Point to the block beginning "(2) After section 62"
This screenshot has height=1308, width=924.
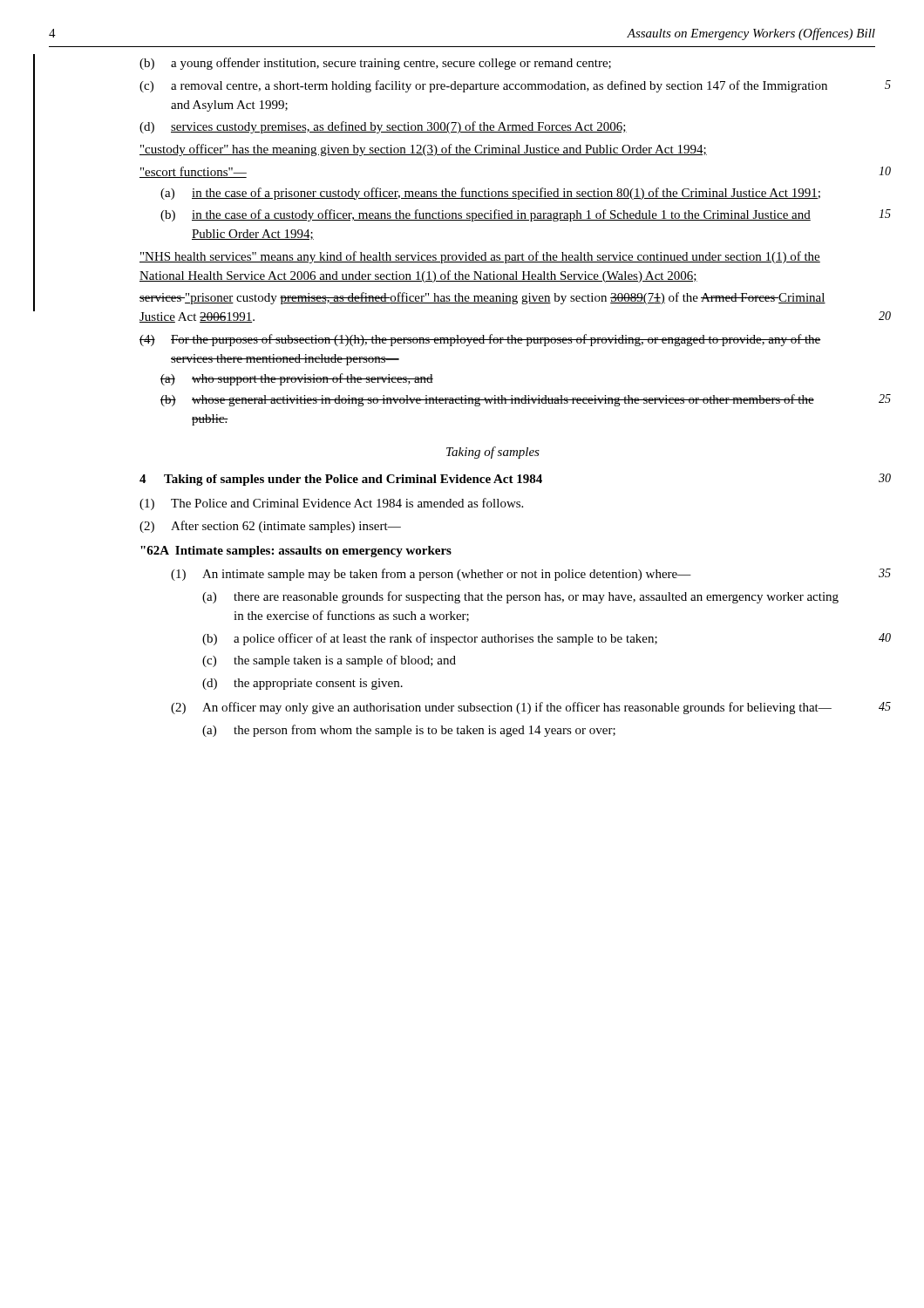270,526
